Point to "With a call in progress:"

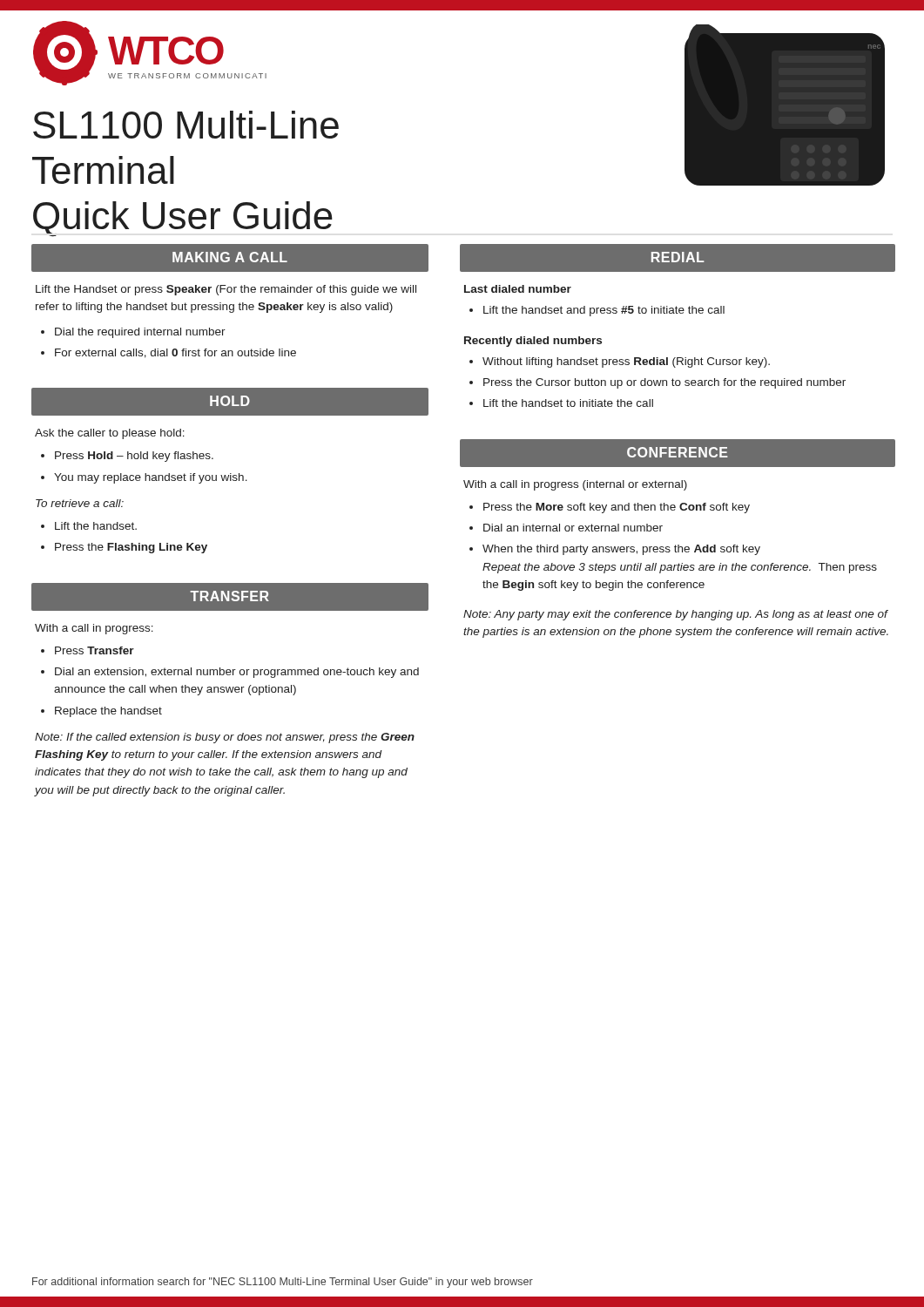point(94,627)
